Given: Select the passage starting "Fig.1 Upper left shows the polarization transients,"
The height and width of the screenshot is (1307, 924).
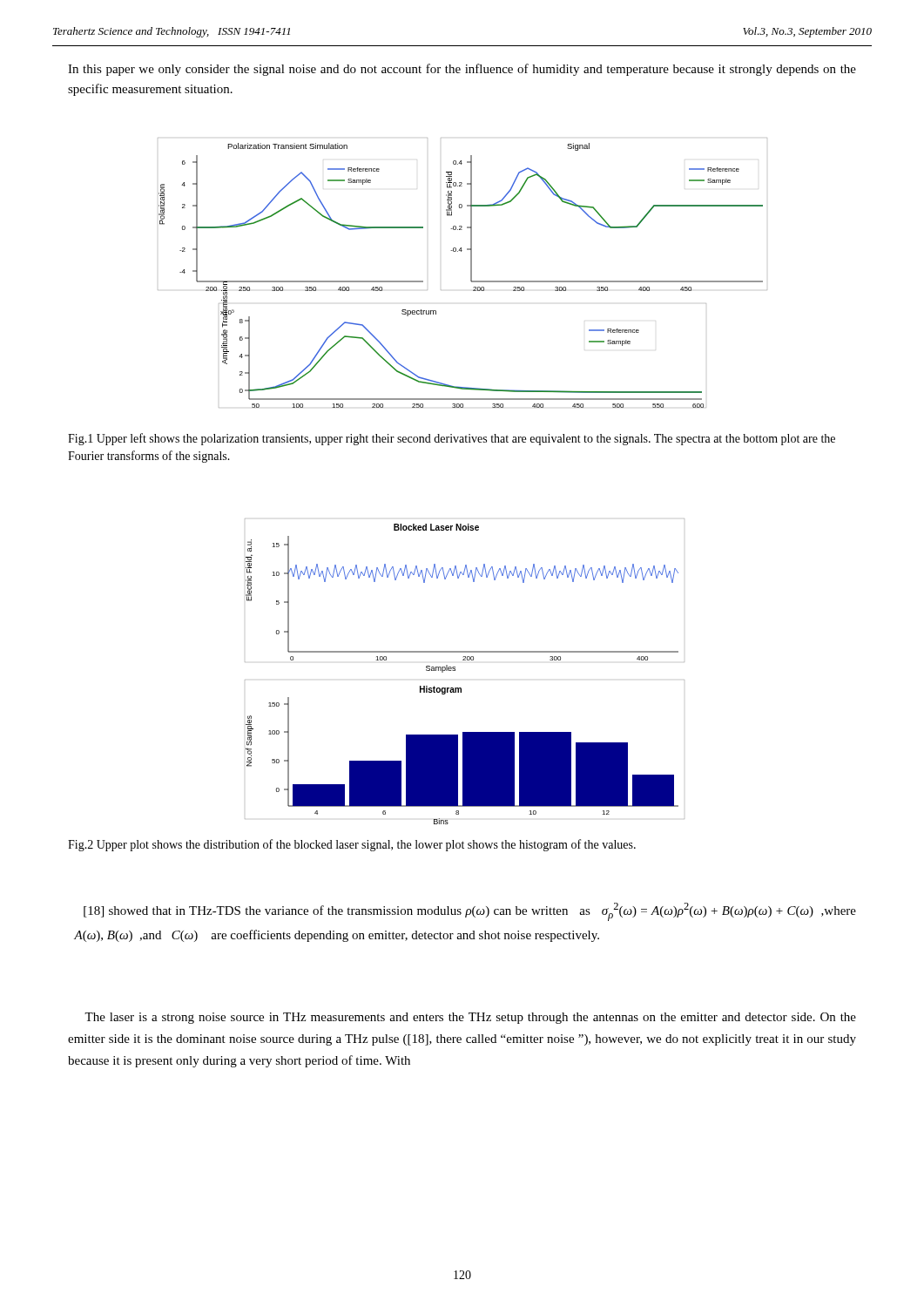Looking at the screenshot, I should [x=452, y=448].
